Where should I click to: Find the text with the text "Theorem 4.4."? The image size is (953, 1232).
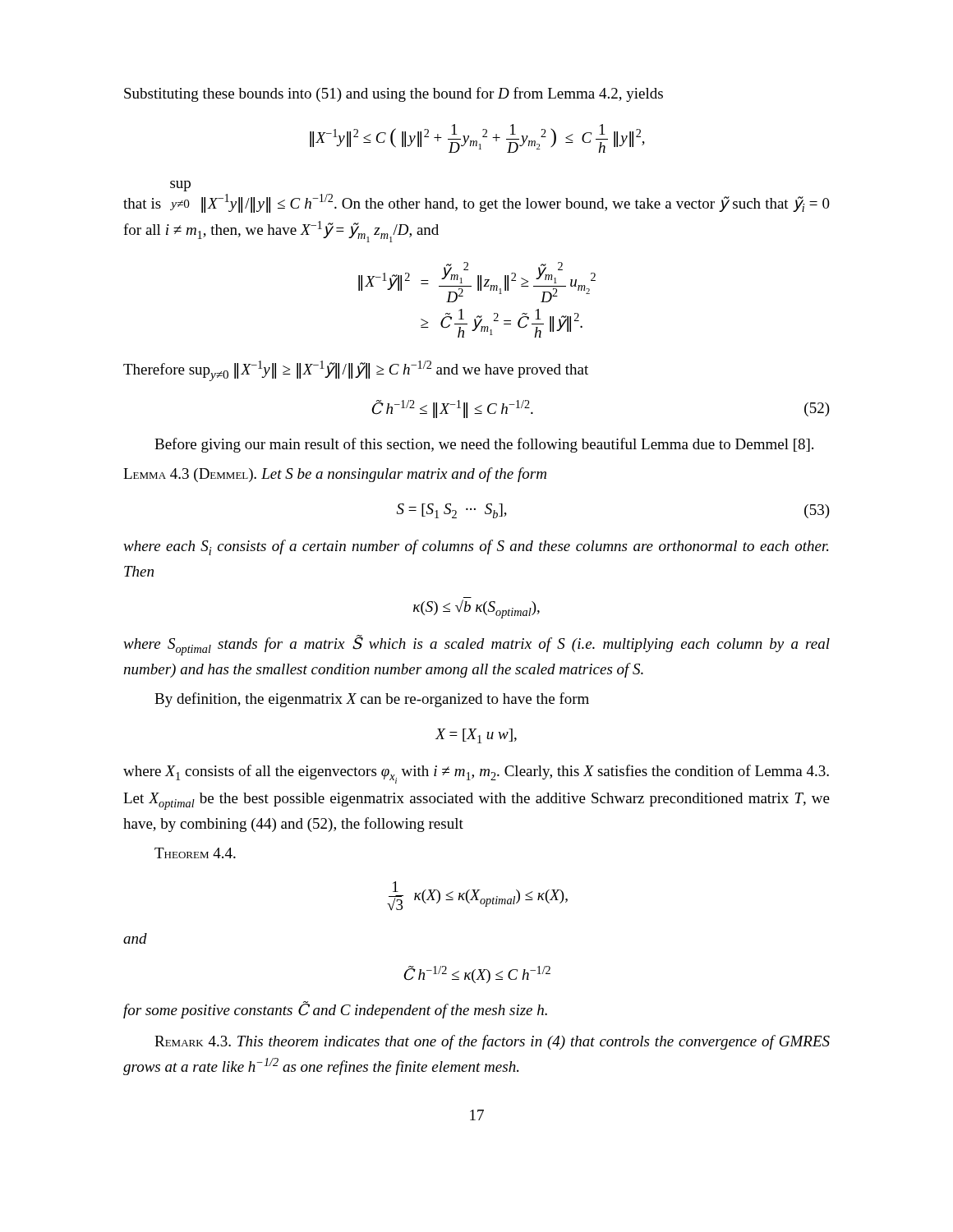pyautogui.click(x=195, y=853)
